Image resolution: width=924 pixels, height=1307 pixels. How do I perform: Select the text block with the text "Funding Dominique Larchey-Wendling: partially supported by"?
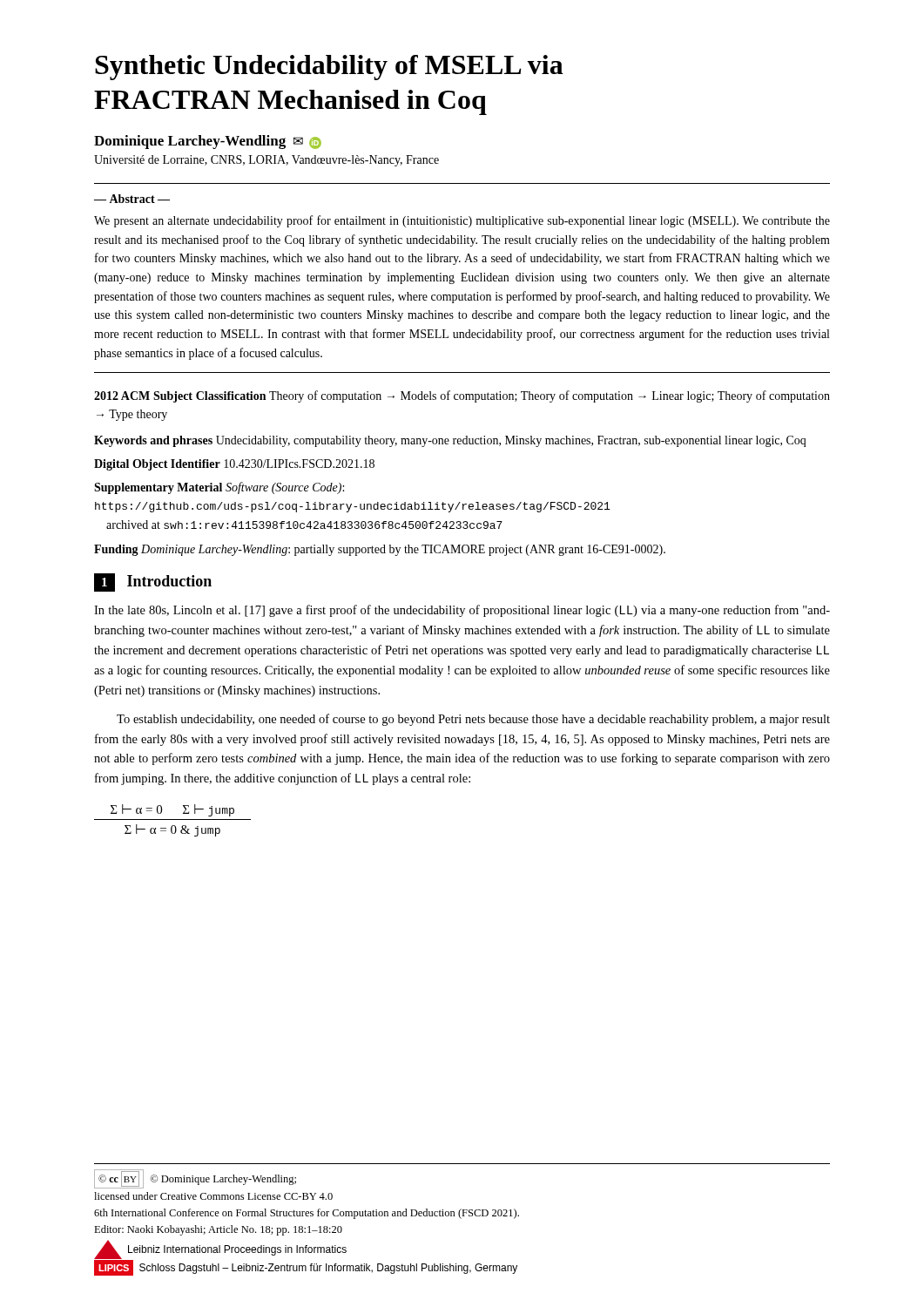pyautogui.click(x=380, y=549)
